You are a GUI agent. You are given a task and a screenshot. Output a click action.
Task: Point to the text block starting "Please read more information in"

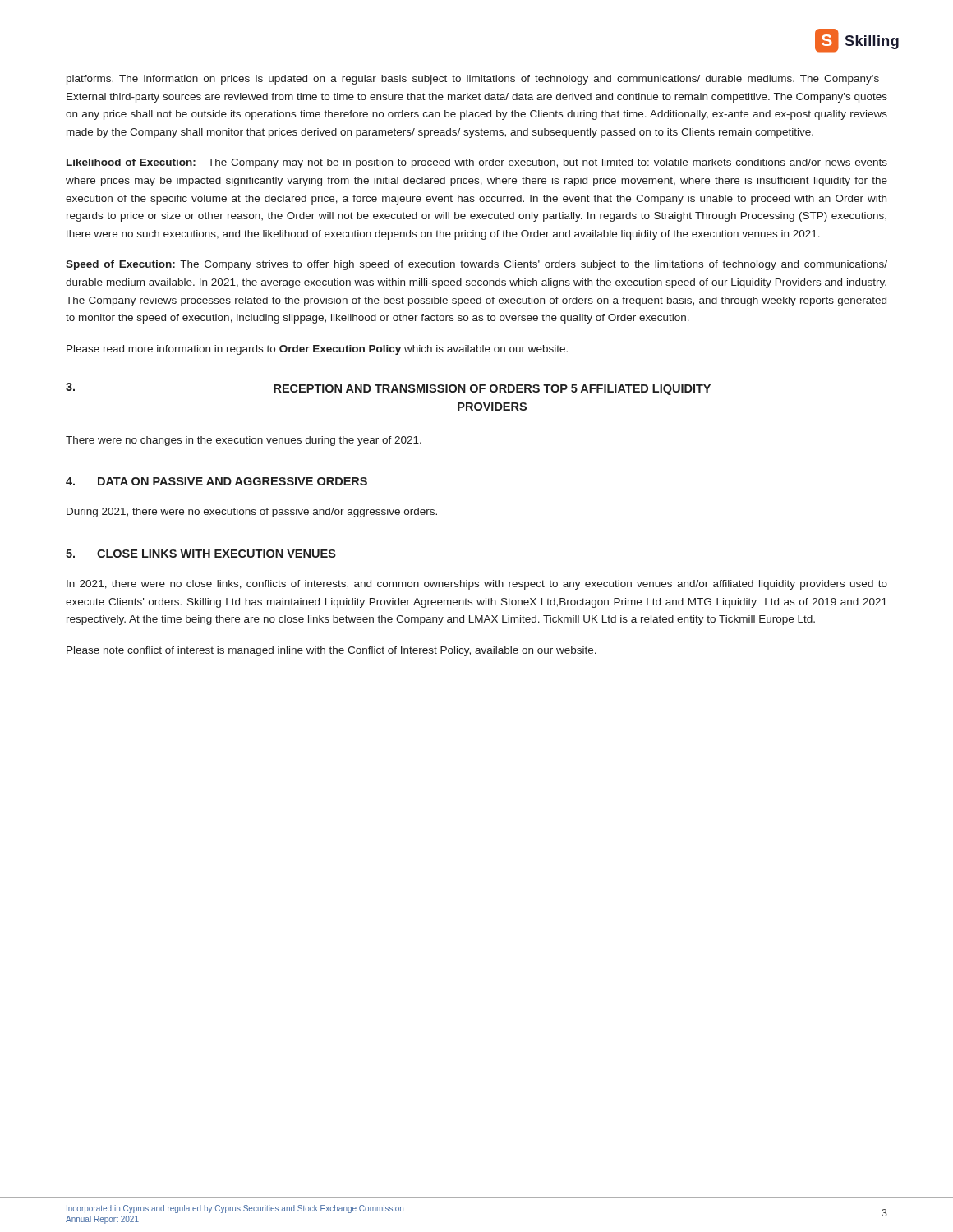(x=317, y=348)
